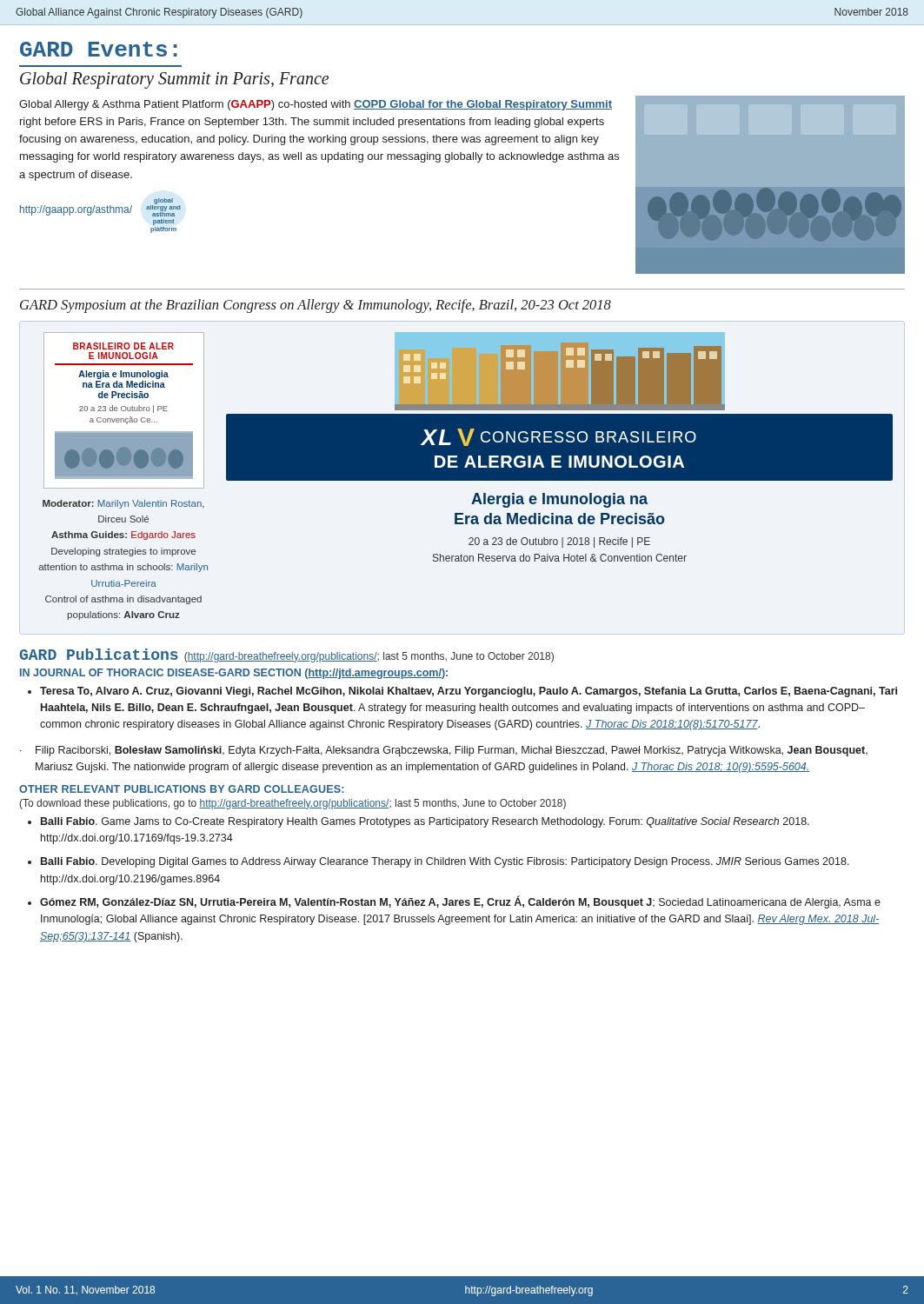Viewport: 924px width, 1304px height.
Task: Click the passage that begins "· Filip Raciborski,"
Action: pyautogui.click(x=472, y=759)
